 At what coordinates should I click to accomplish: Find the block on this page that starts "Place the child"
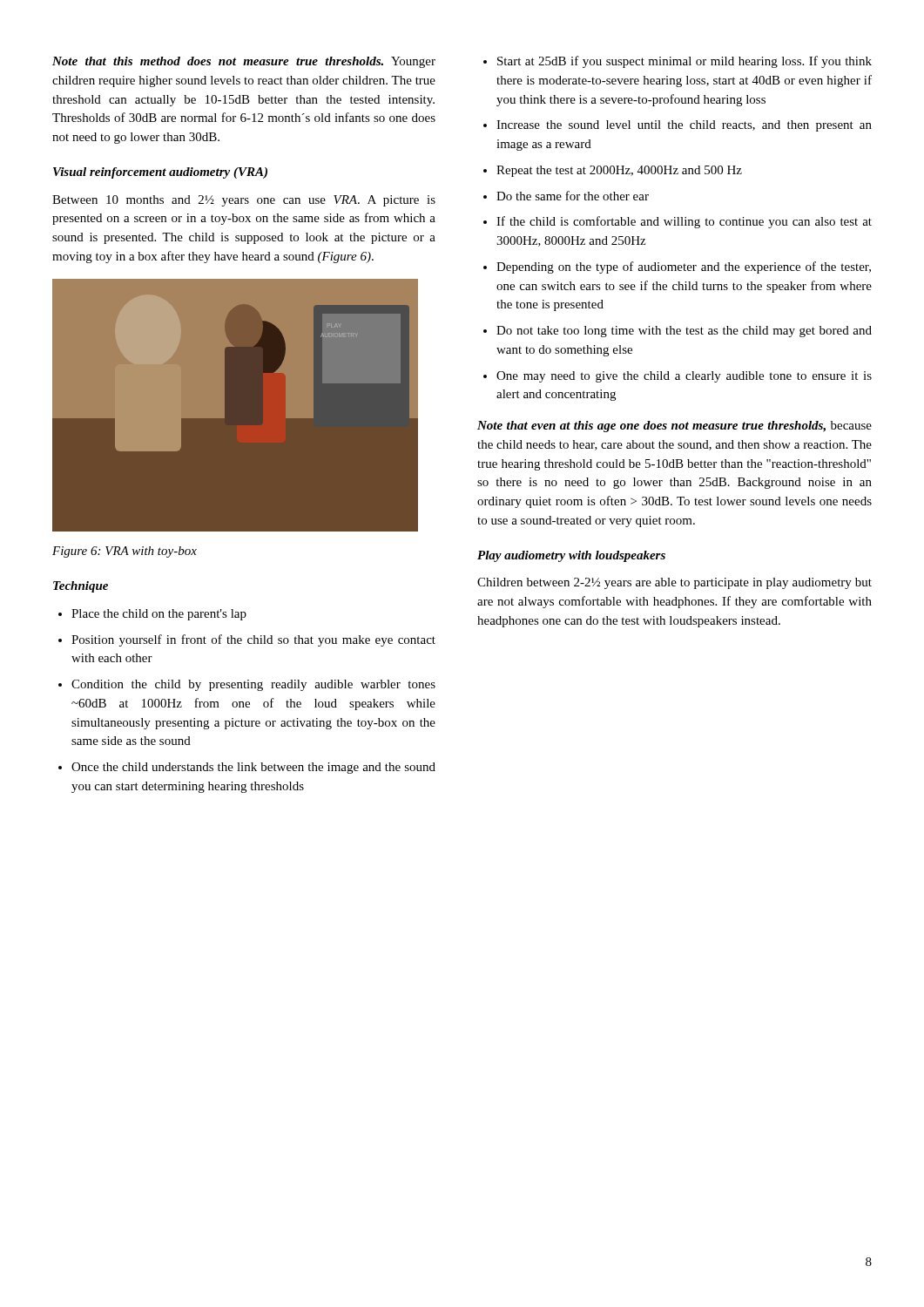[159, 613]
